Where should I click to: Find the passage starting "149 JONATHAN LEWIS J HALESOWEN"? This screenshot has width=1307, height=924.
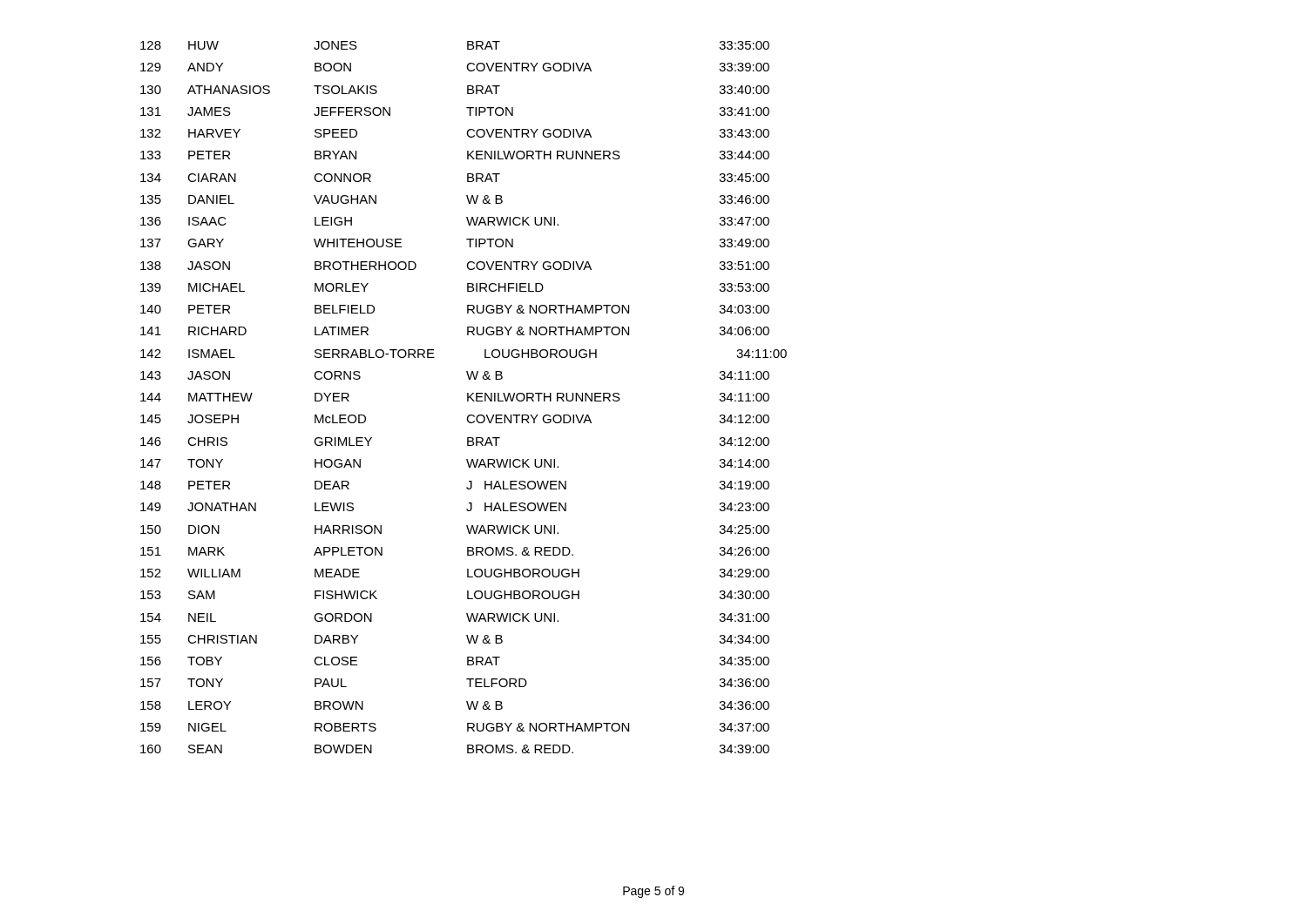pyautogui.click(x=473, y=507)
